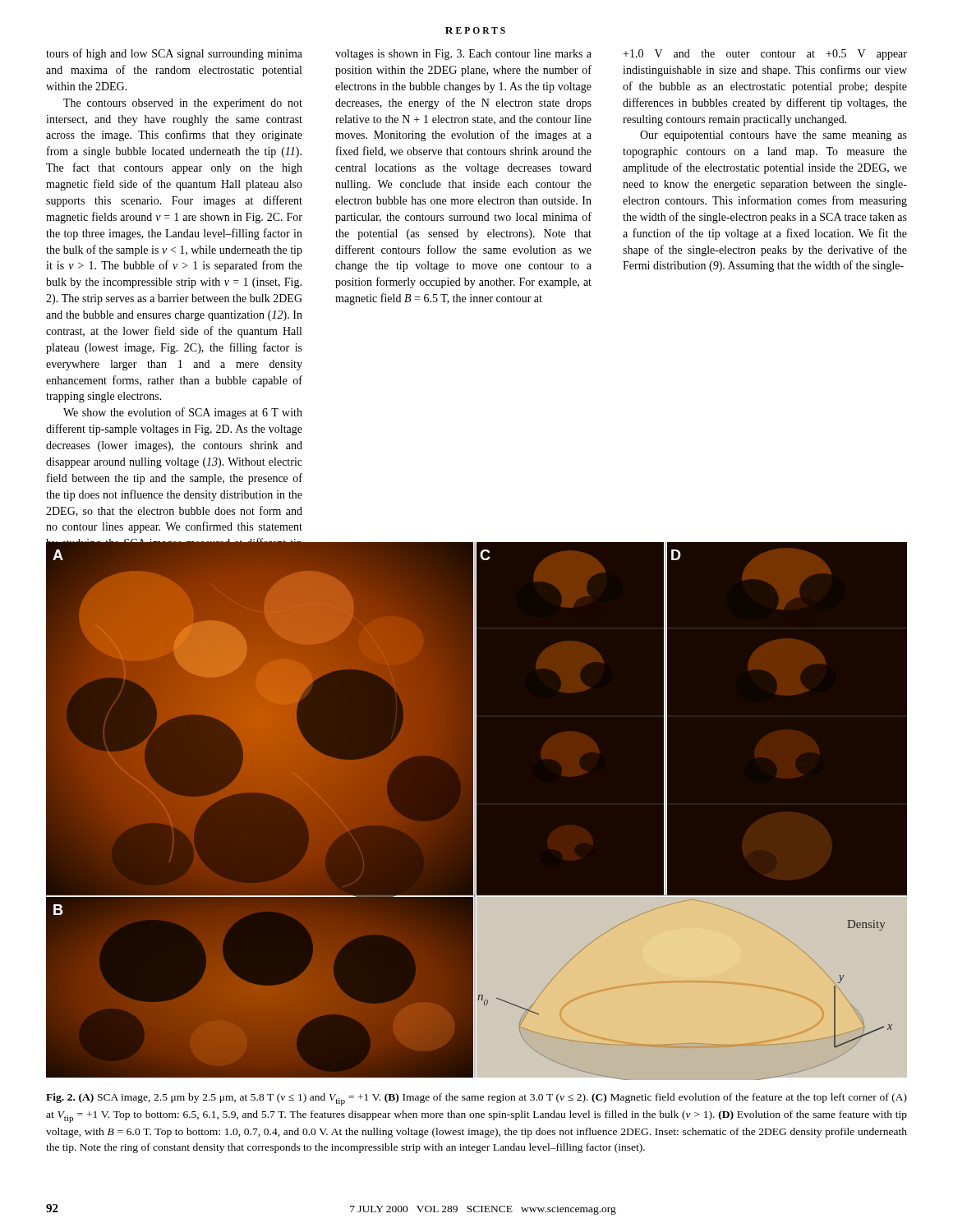The image size is (953, 1232).
Task: Locate the photo
Action: [x=476, y=811]
